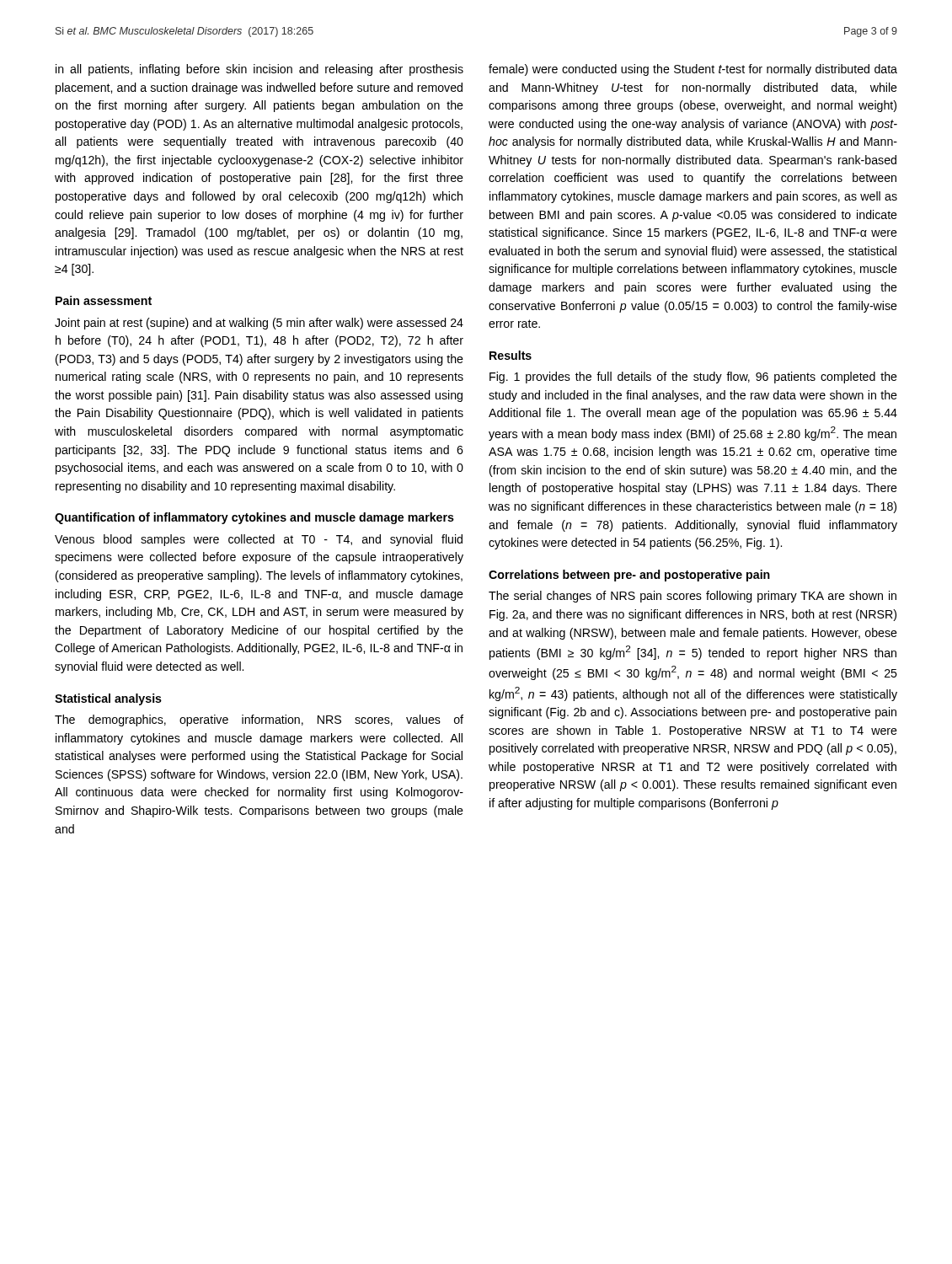This screenshot has width=952, height=1264.
Task: Click the passage that begins "Joint pain at rest (supine) and at walking"
Action: pos(259,405)
